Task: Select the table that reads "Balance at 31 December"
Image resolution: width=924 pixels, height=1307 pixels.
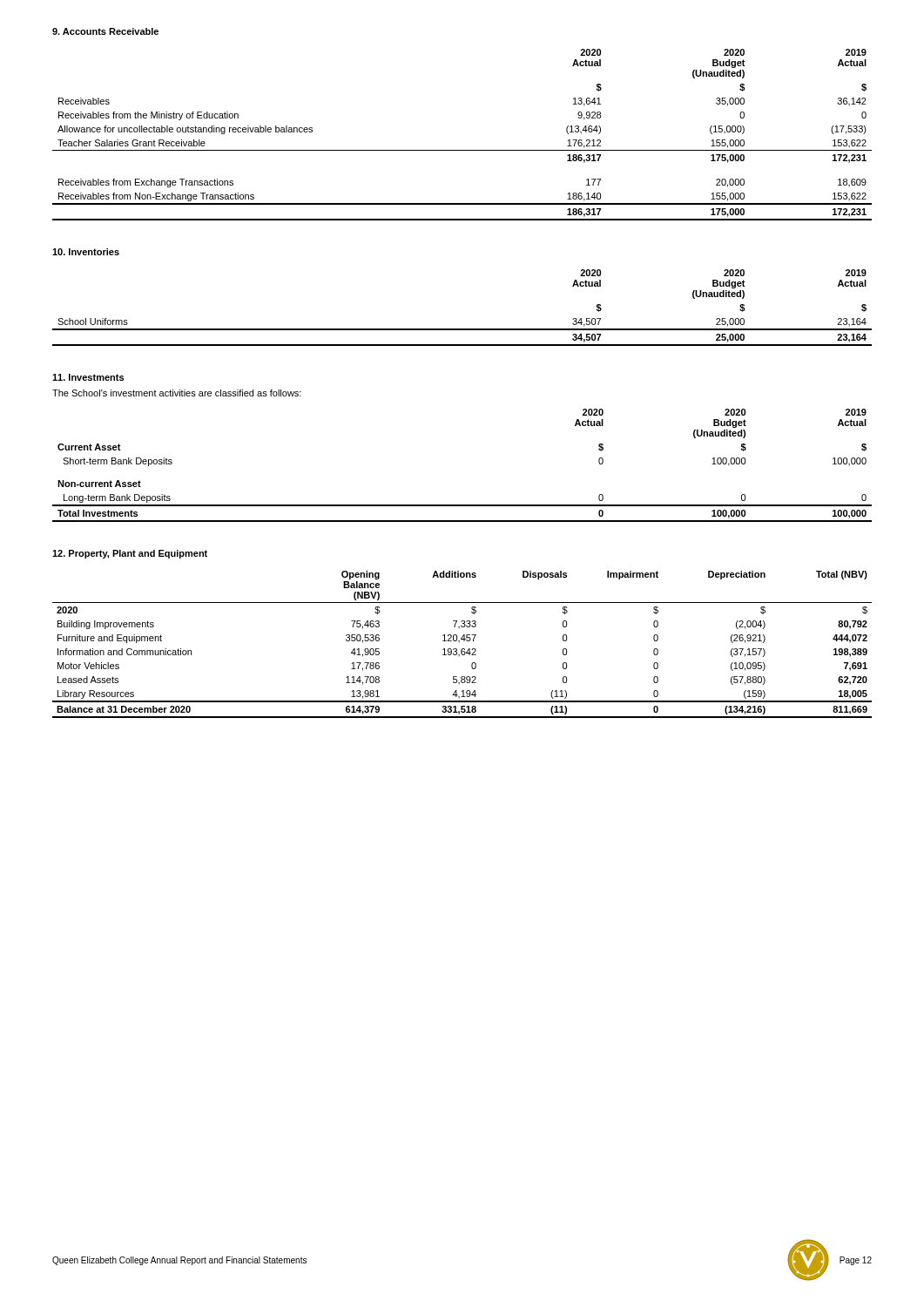Action: [x=462, y=643]
